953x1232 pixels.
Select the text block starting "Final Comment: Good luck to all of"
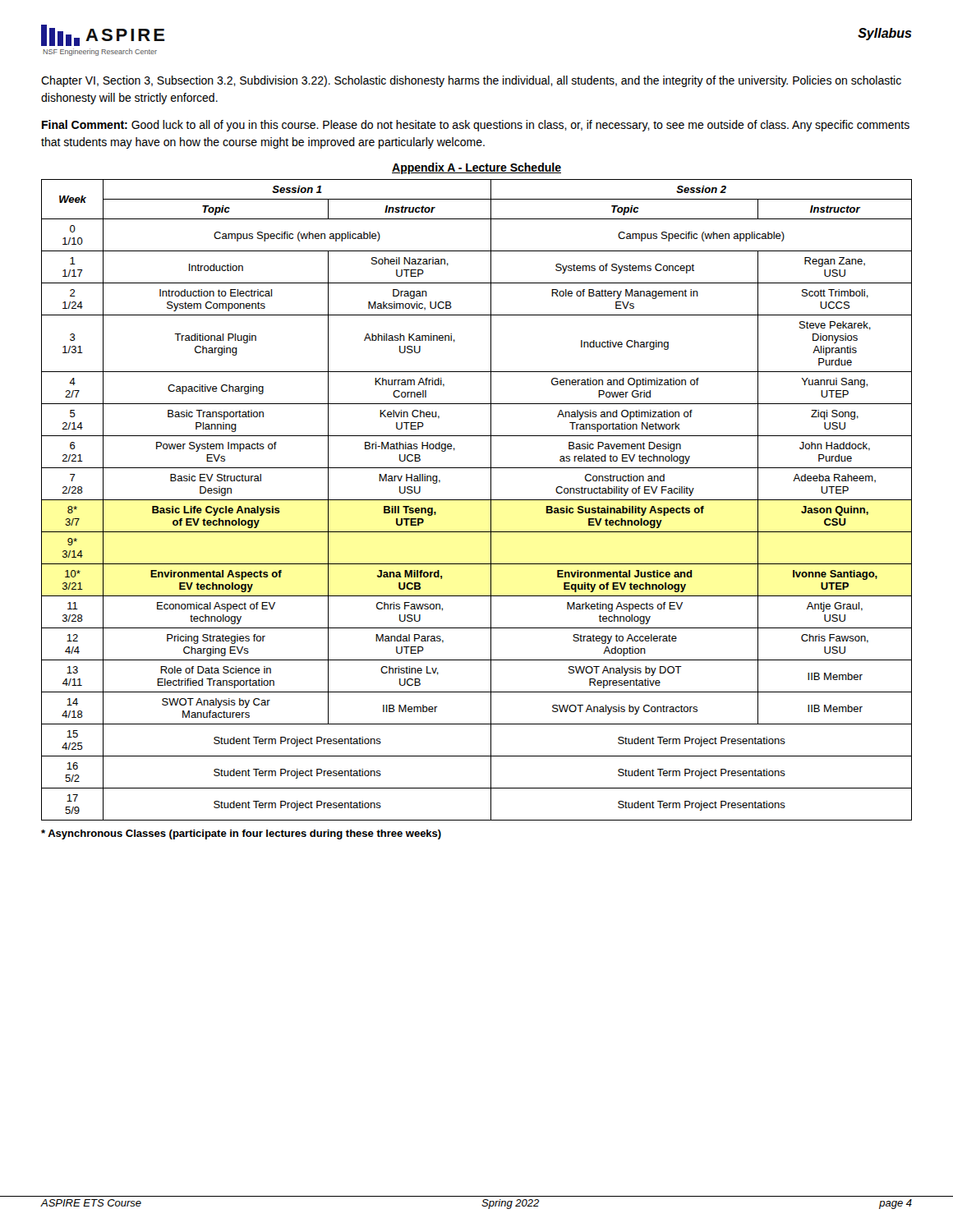click(475, 133)
